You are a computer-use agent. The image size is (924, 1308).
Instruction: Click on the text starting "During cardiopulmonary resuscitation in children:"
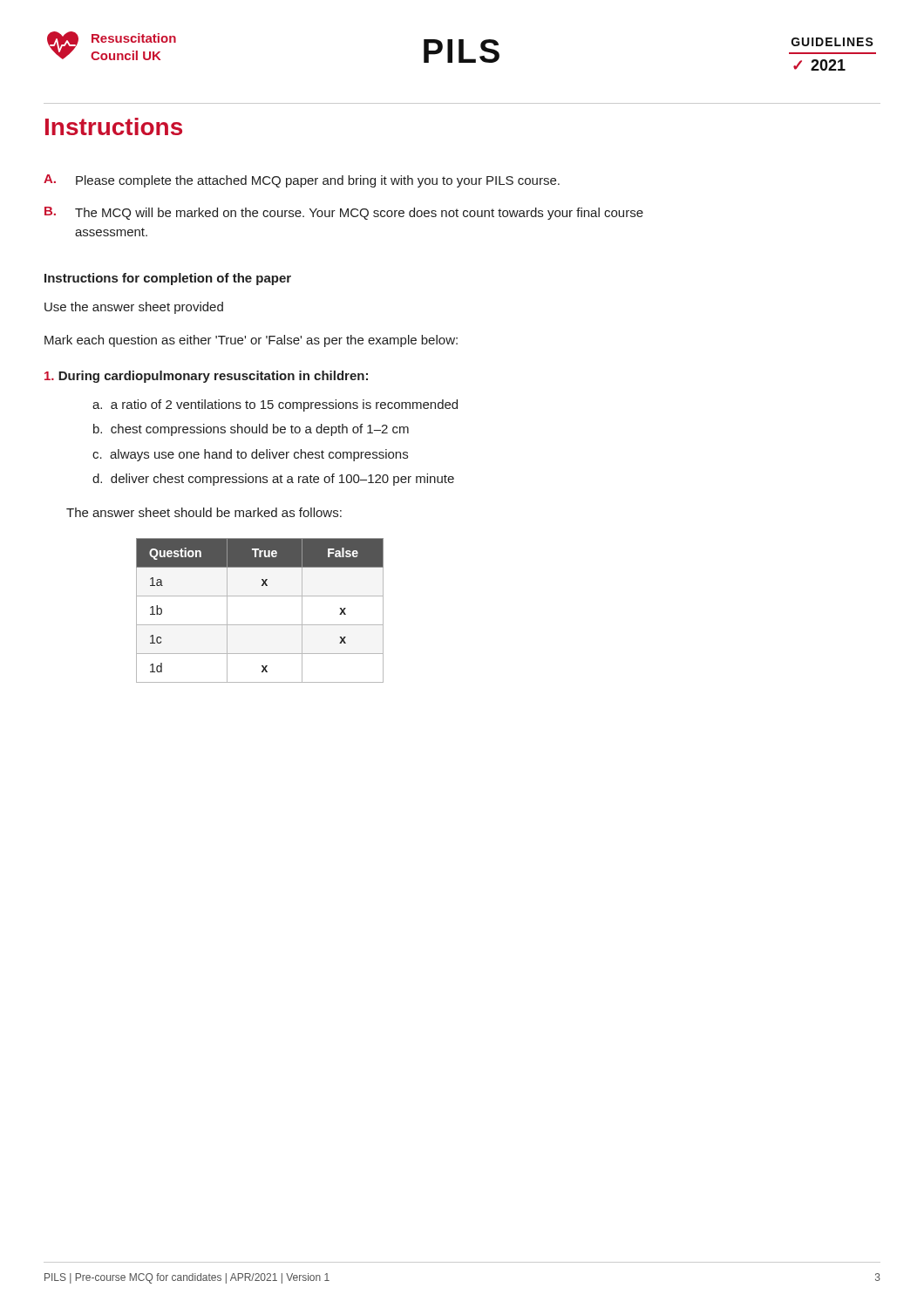(206, 375)
